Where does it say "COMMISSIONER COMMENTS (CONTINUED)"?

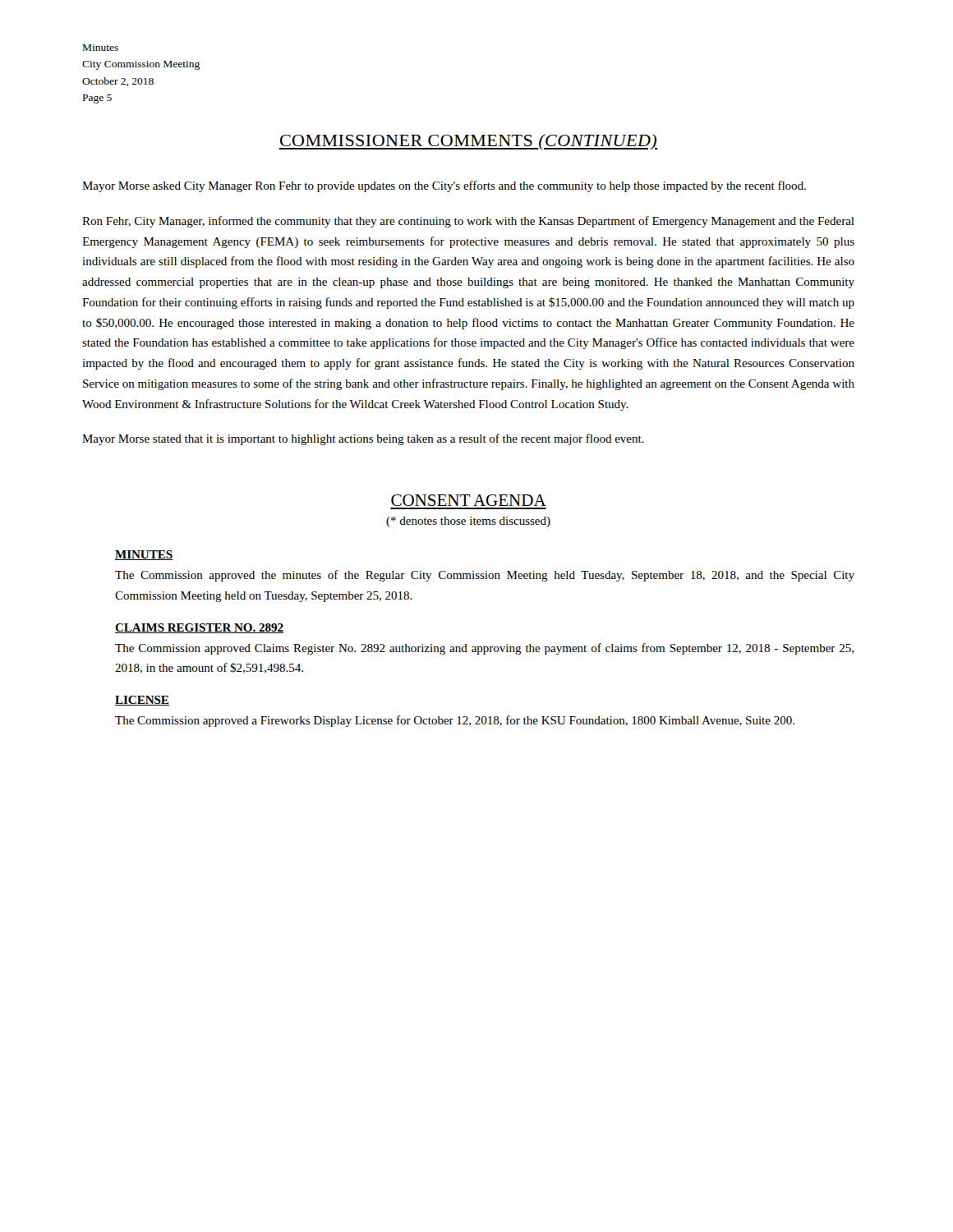(468, 140)
